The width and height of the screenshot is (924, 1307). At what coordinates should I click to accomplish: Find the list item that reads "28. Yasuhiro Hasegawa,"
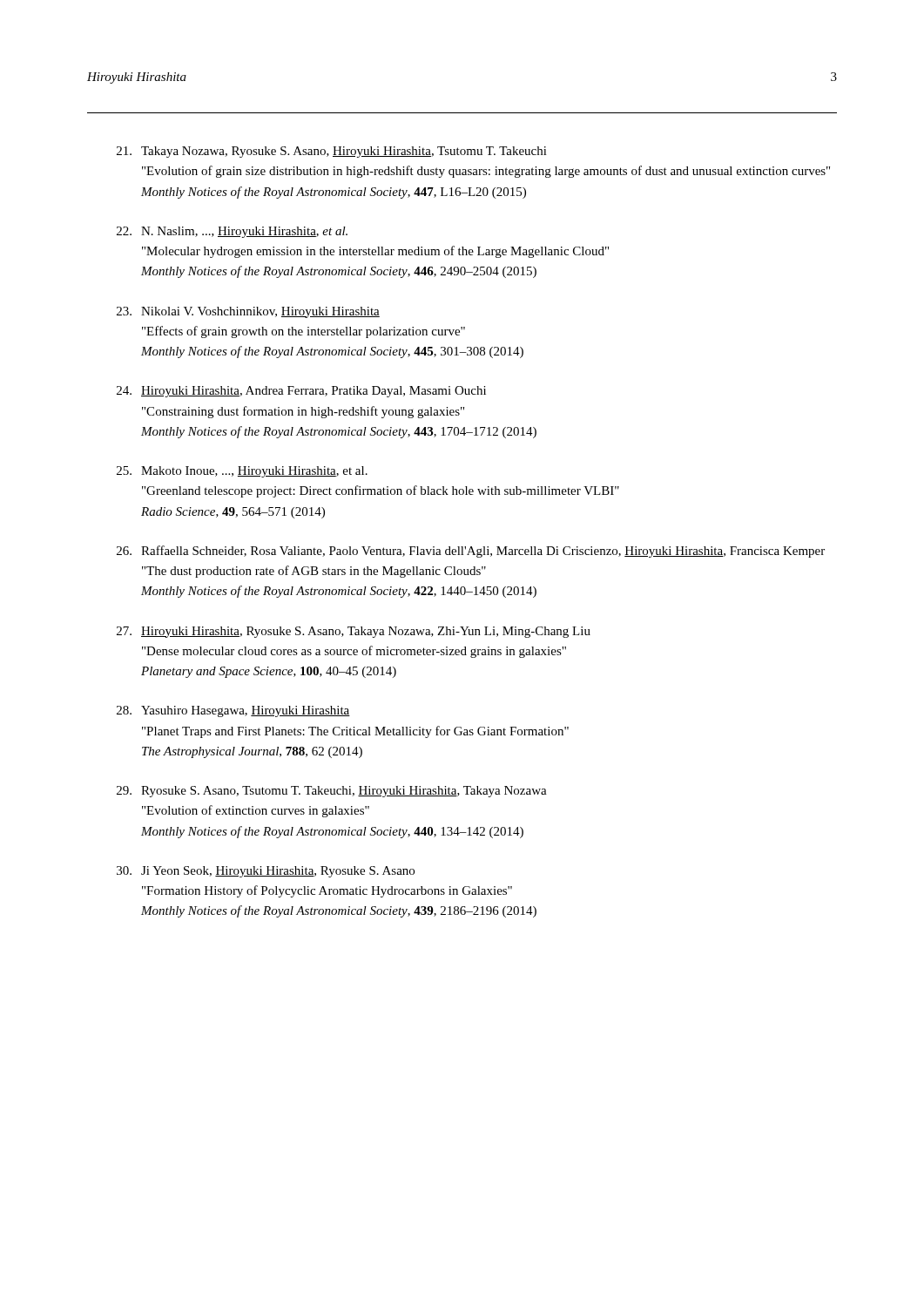point(462,731)
